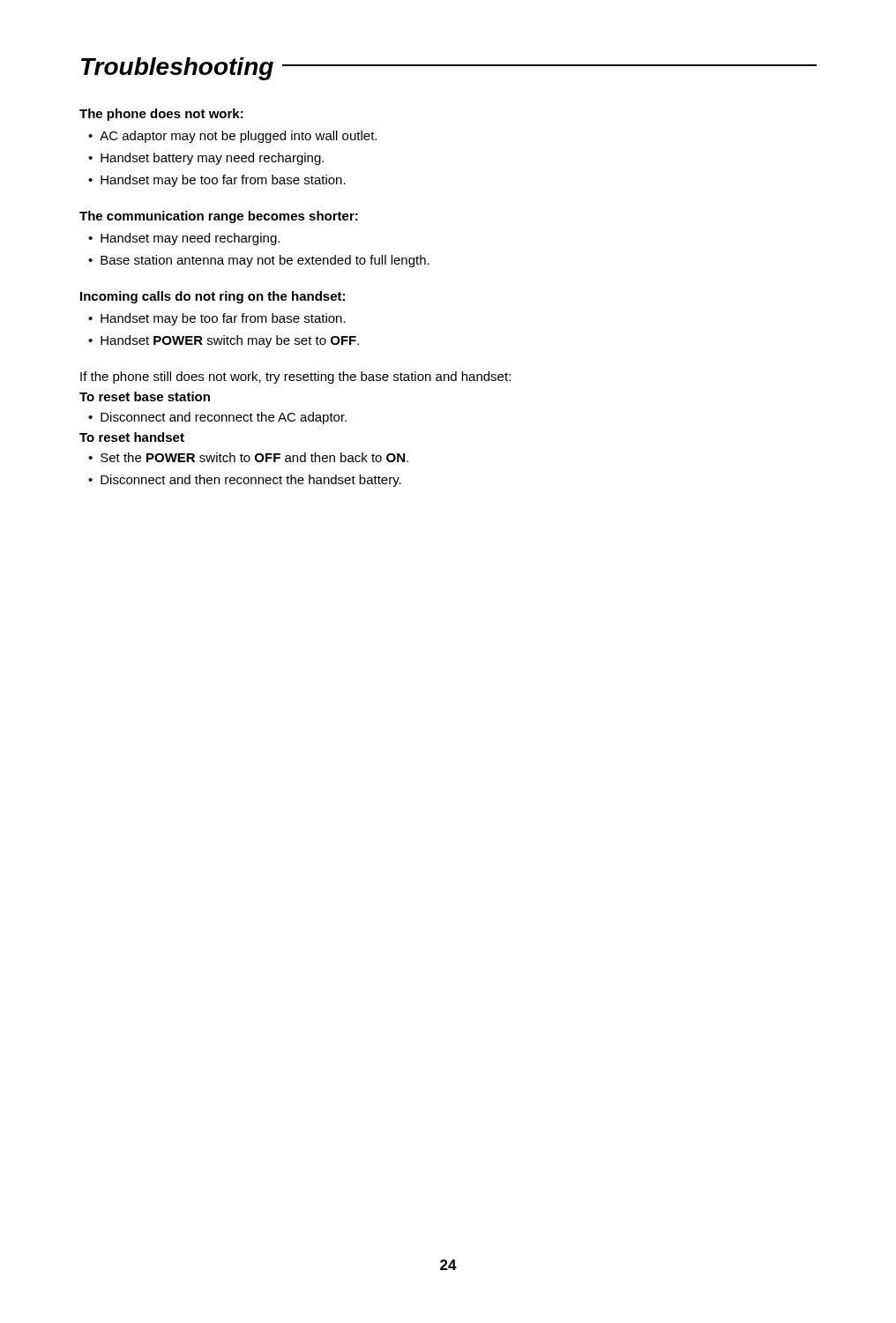Find "• Handset battery may need recharging." on this page
The height and width of the screenshot is (1323, 896).
coord(207,157)
